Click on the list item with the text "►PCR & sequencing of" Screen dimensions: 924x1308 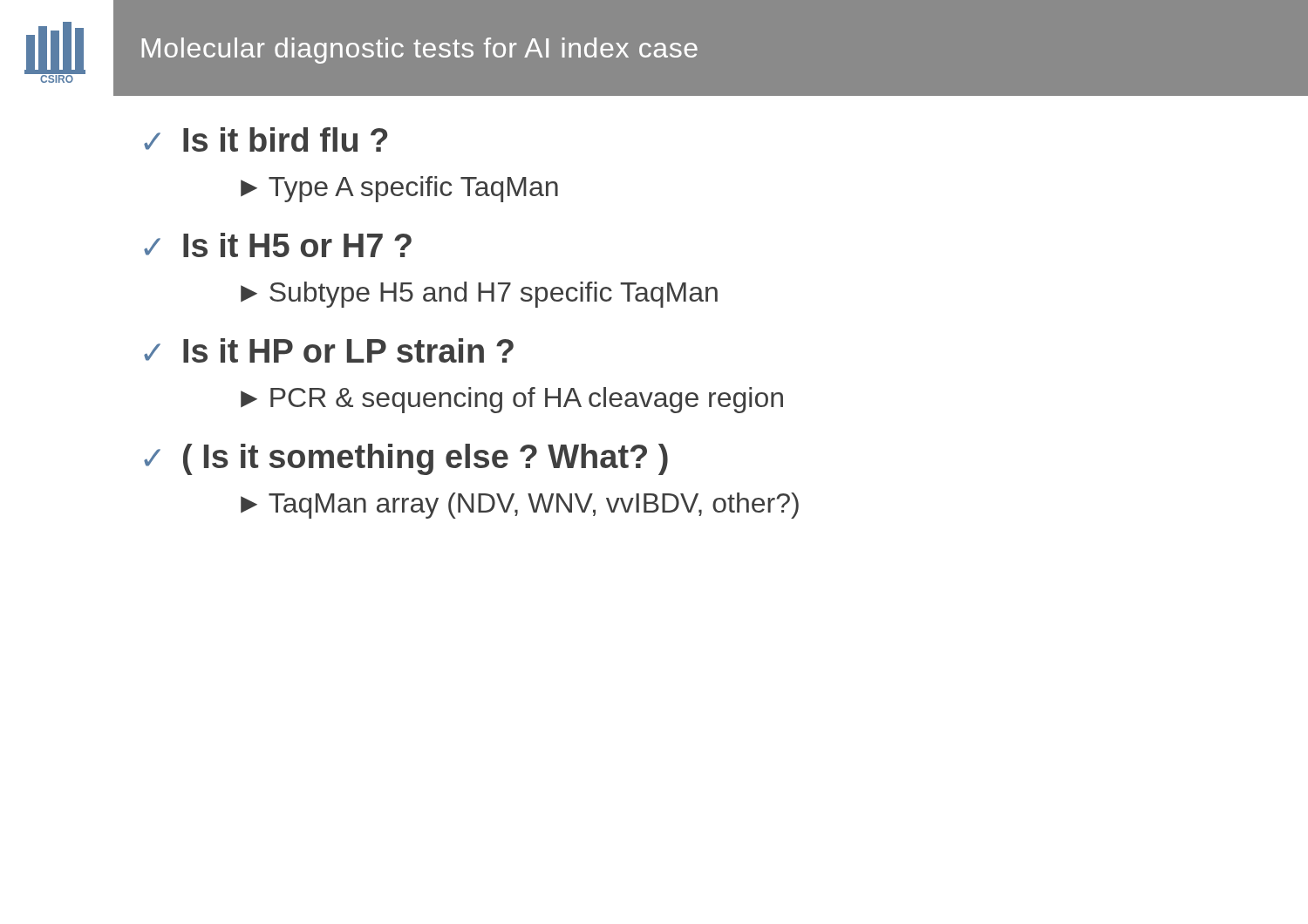[x=510, y=398]
